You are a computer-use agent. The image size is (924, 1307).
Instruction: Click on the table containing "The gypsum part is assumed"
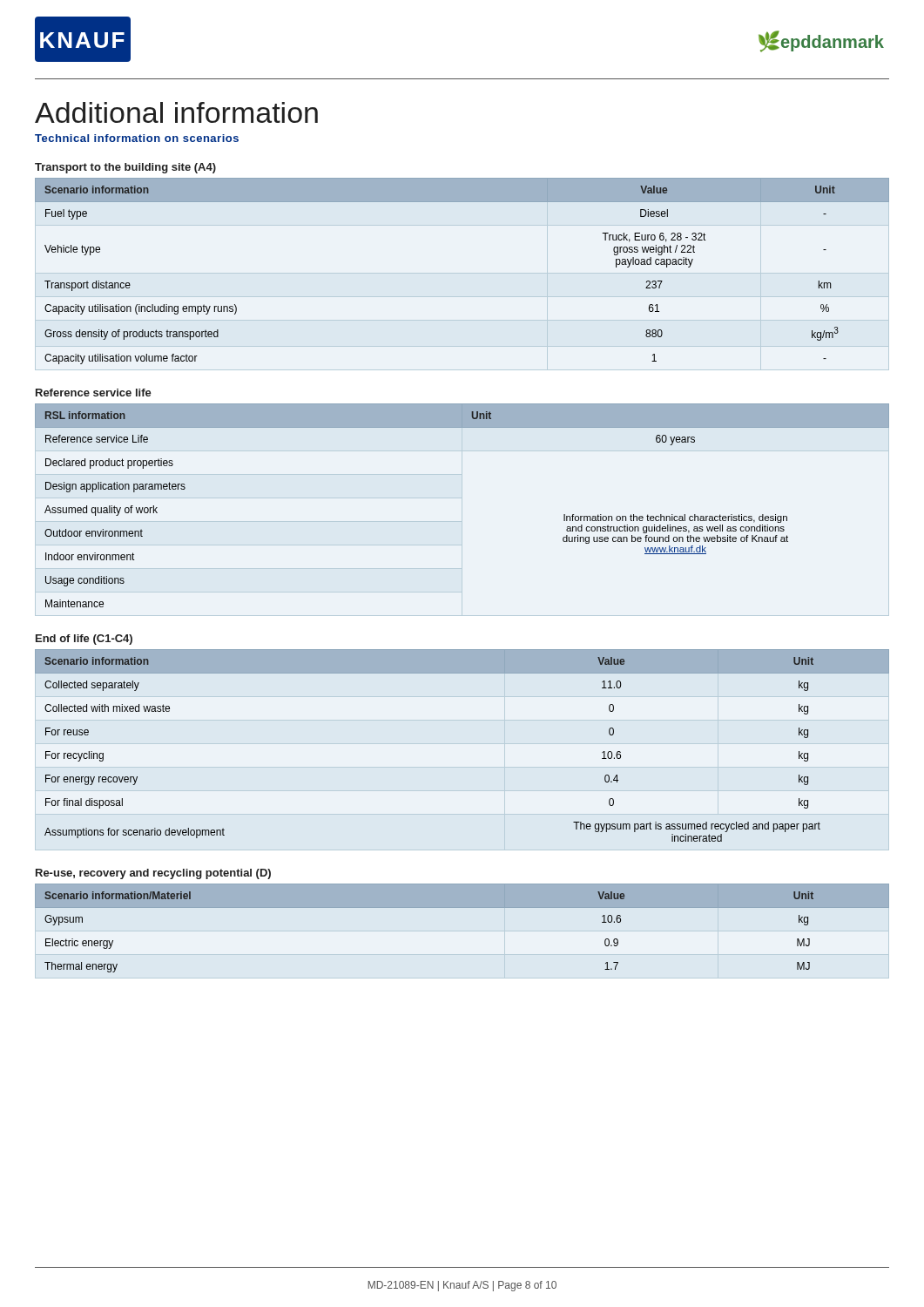[x=462, y=750]
